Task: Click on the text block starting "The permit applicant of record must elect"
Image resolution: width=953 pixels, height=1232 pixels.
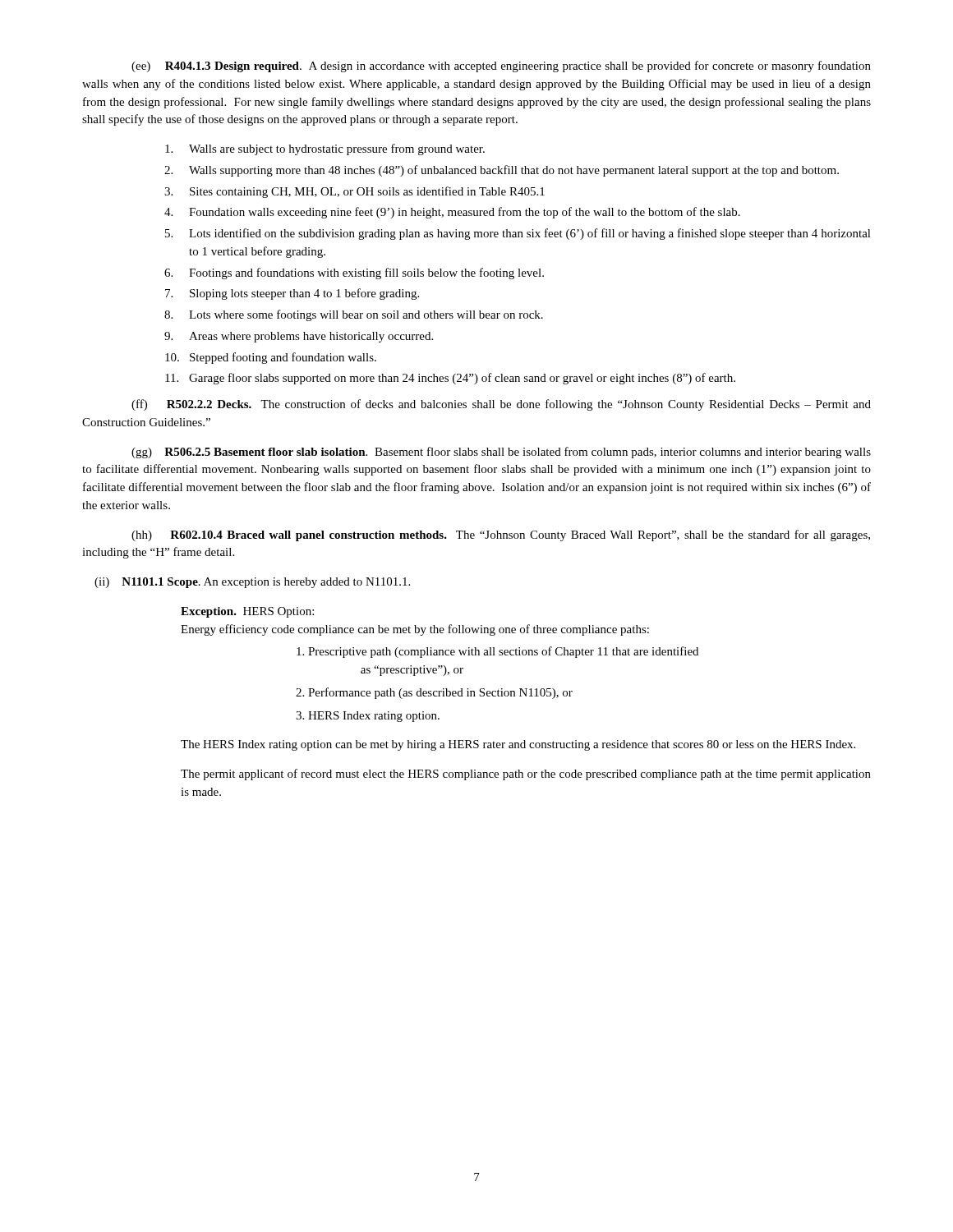Action: tap(526, 783)
